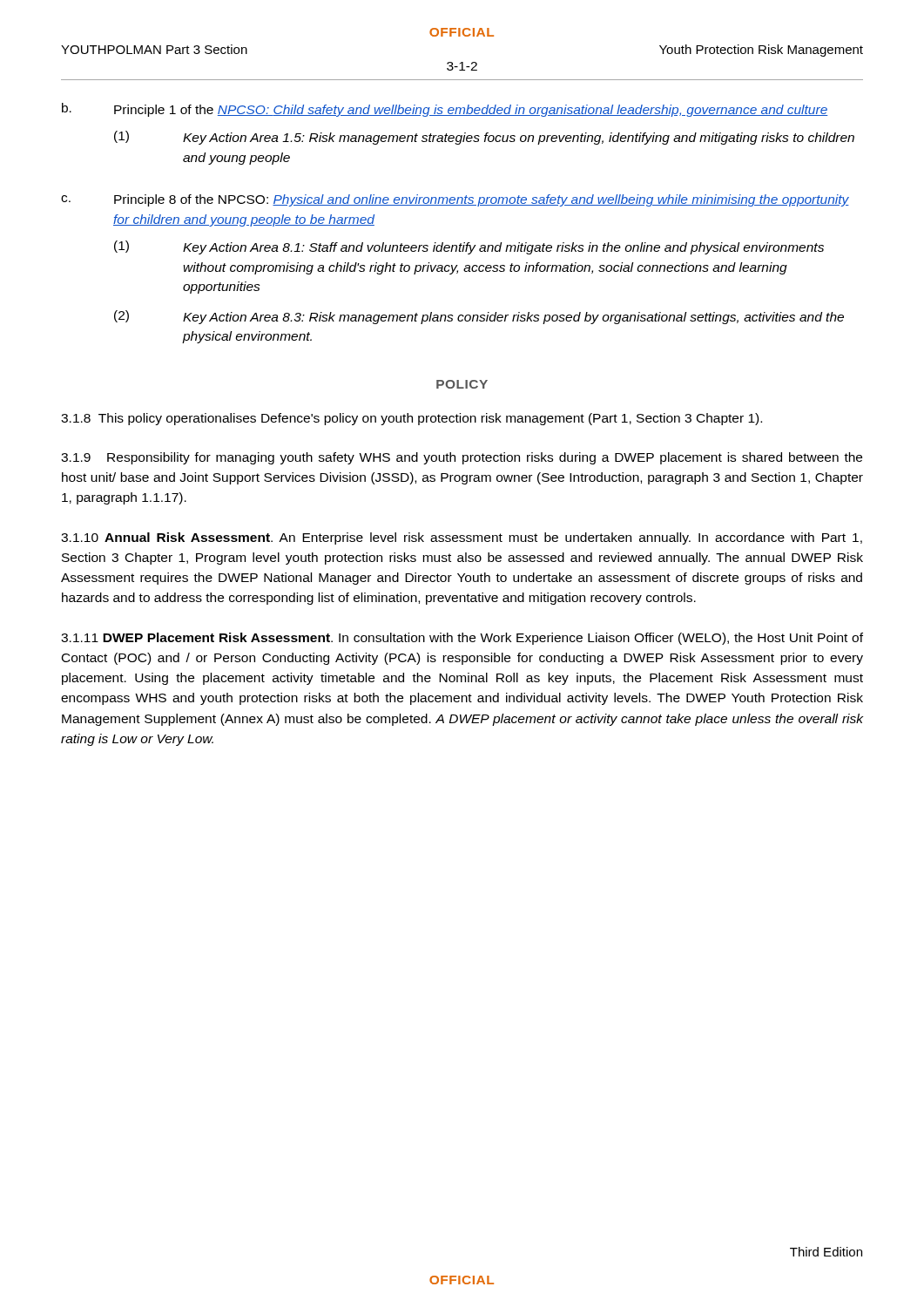Find the passage starting "b. Principle 1 of the NPCSO:"
The height and width of the screenshot is (1307, 924).
(x=462, y=139)
